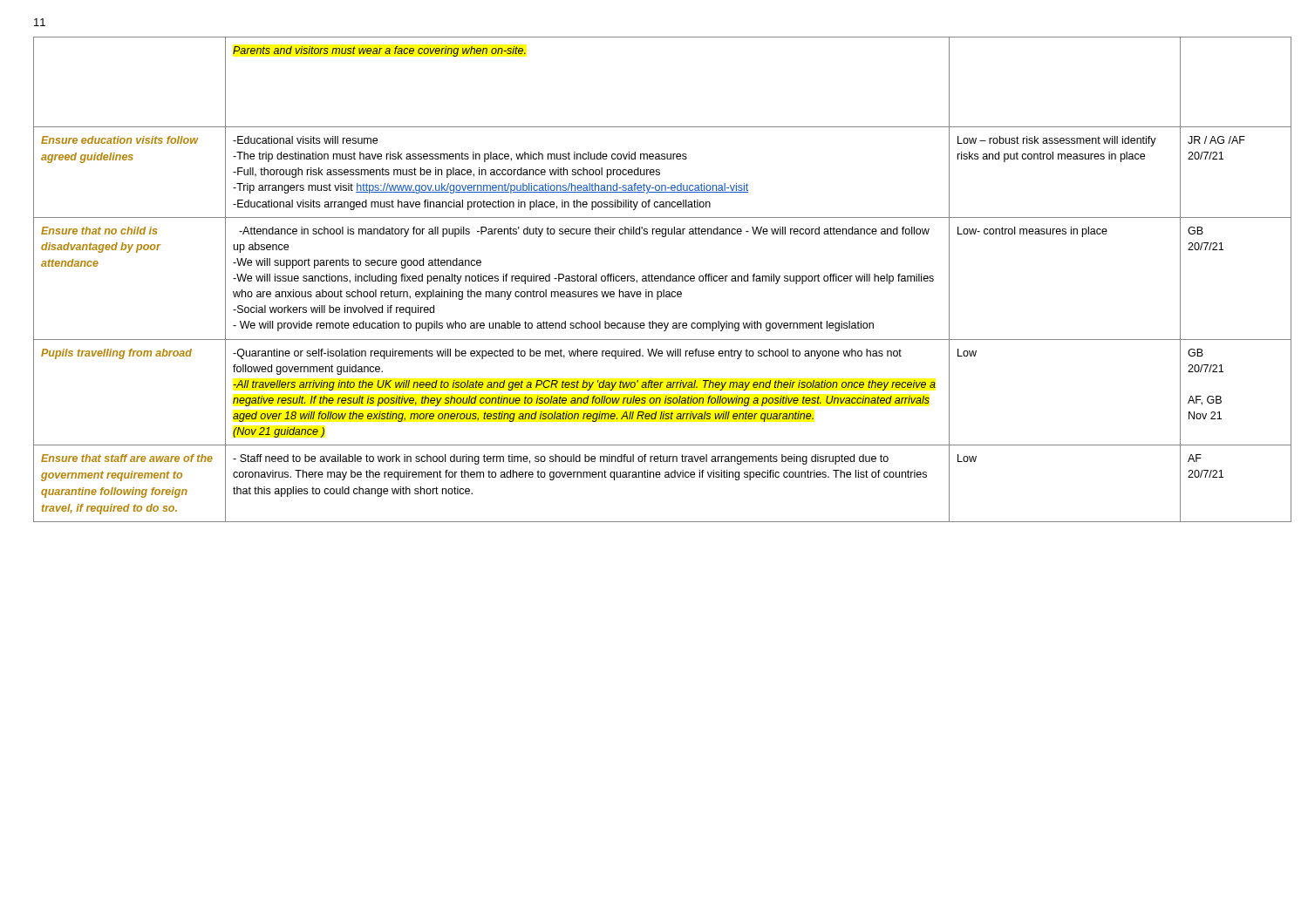
Task: Select the table that reads "GB 20/7/21 AF, GB"
Action: (662, 279)
